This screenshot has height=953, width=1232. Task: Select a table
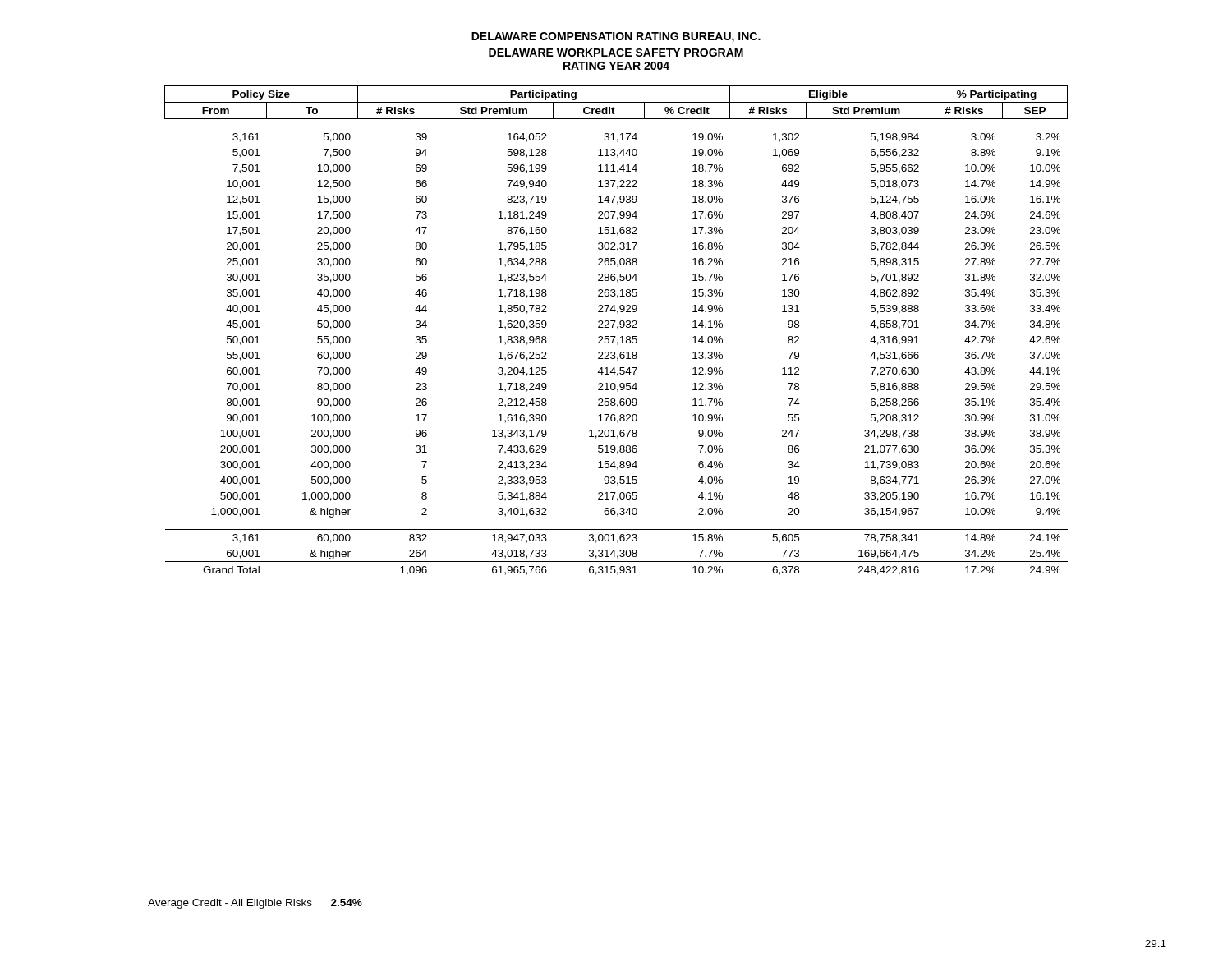[616, 332]
